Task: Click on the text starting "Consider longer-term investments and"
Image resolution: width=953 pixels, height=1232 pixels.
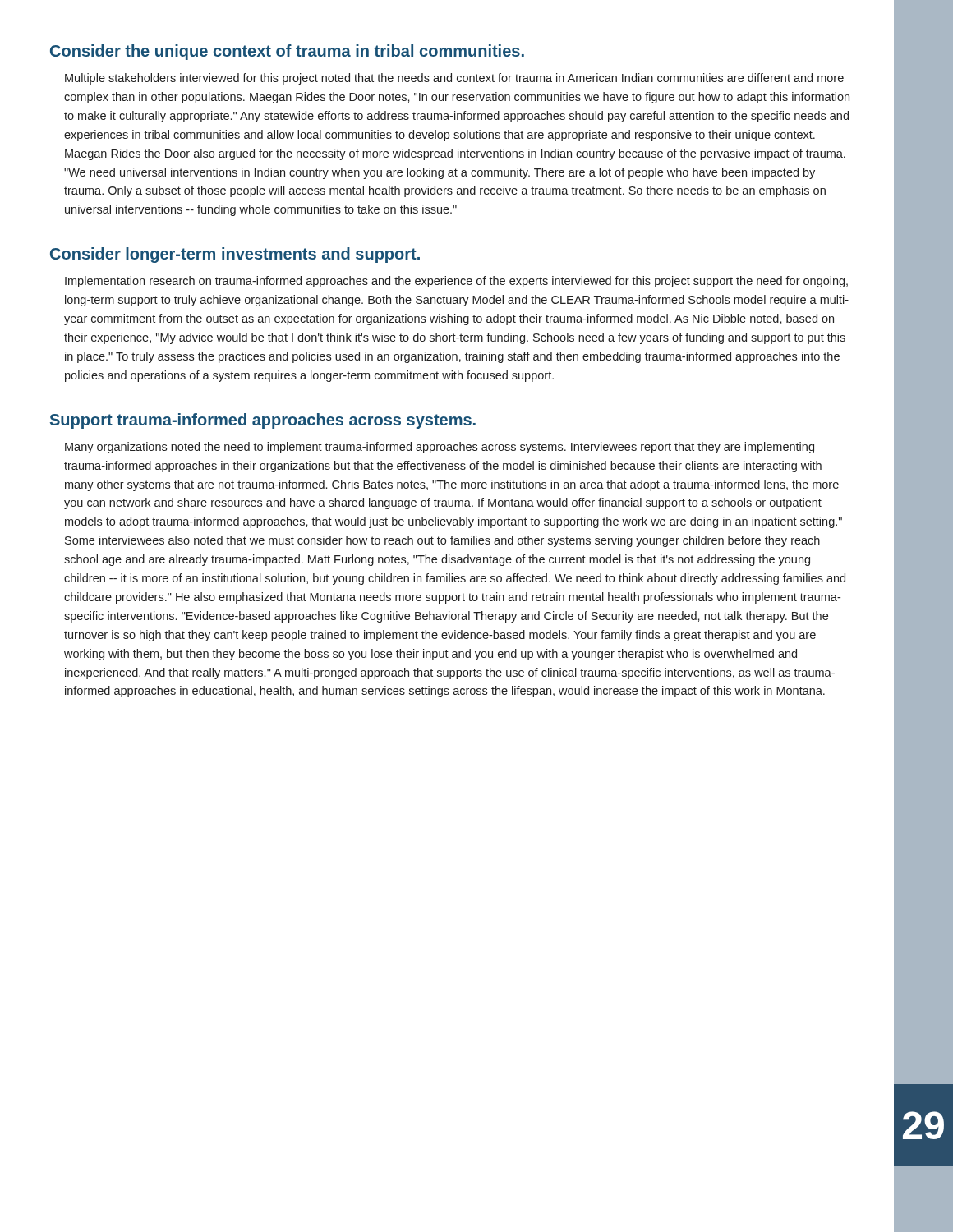Action: click(235, 254)
